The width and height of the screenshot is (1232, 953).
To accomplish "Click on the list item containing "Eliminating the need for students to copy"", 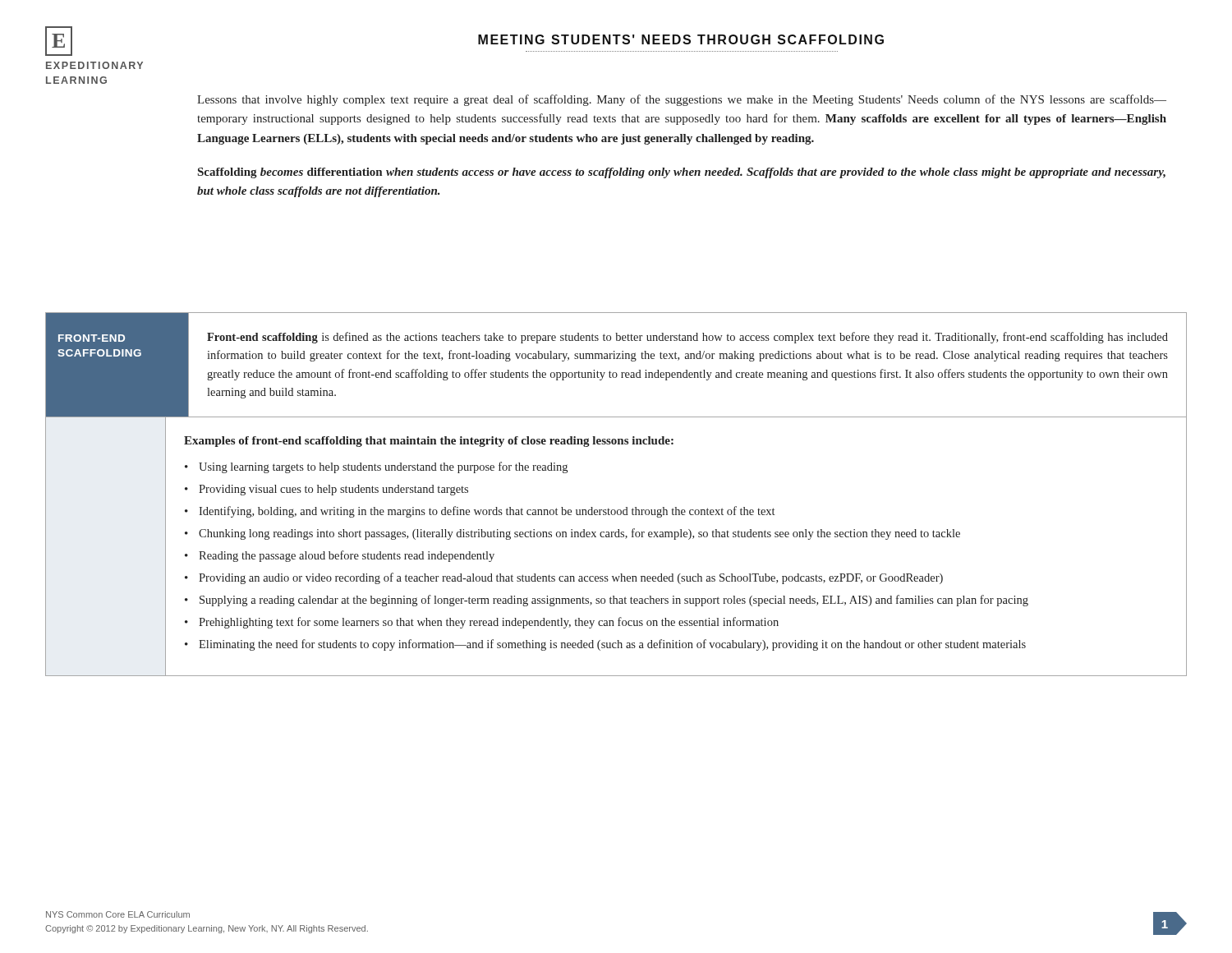I will click(x=612, y=644).
